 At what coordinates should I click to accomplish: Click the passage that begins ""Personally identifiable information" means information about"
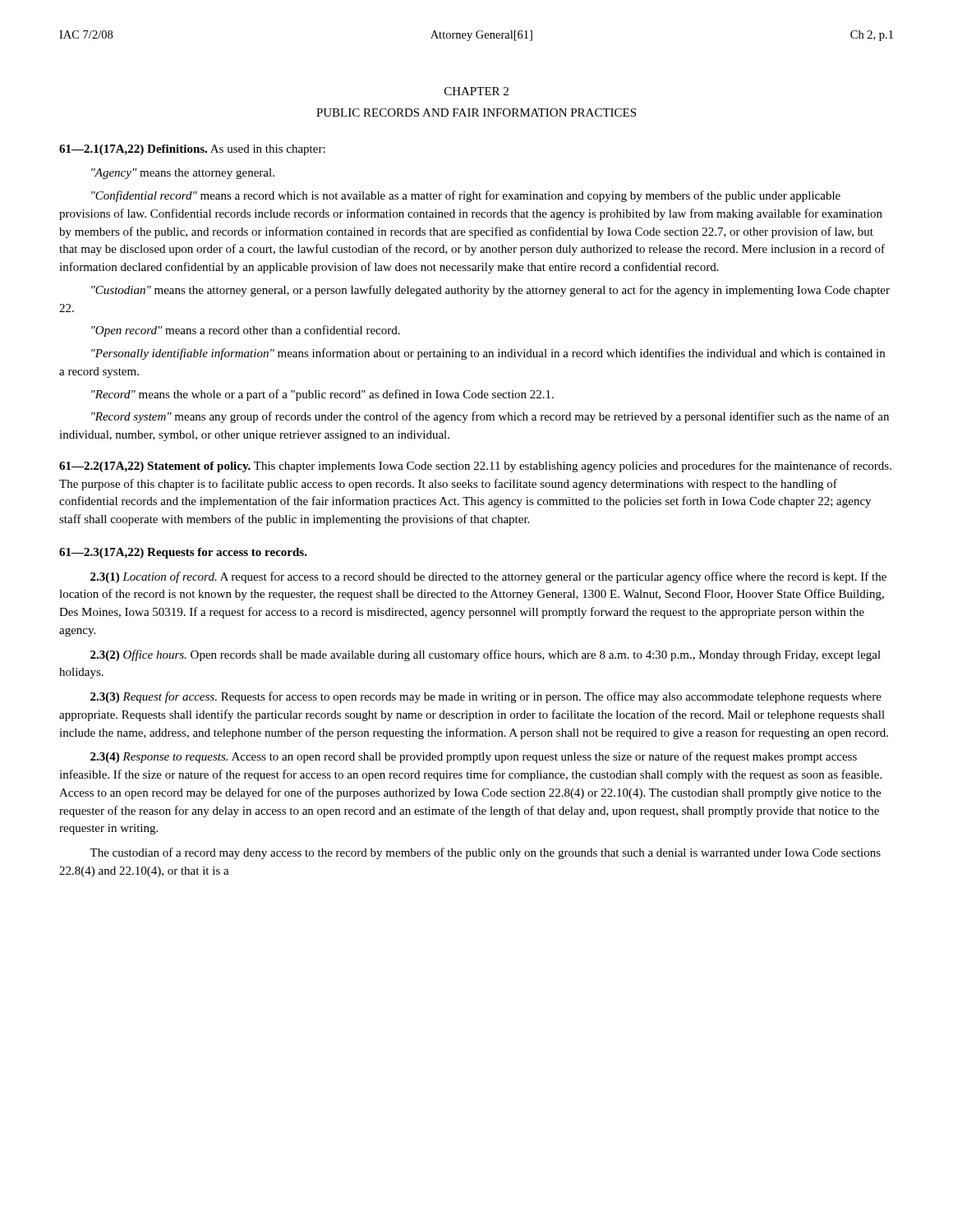[x=476, y=363]
